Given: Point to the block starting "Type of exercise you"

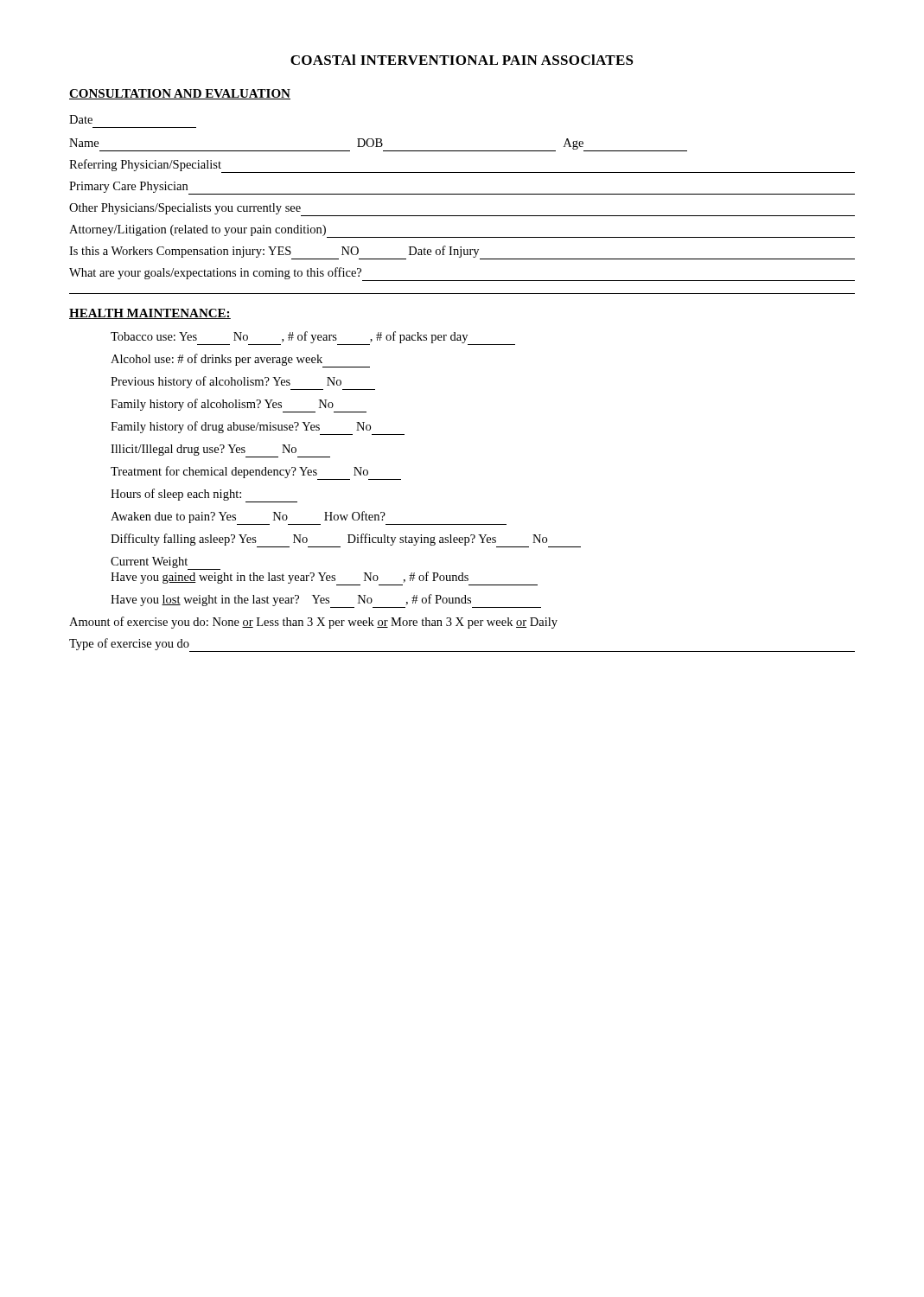Looking at the screenshot, I should pyautogui.click(x=462, y=644).
